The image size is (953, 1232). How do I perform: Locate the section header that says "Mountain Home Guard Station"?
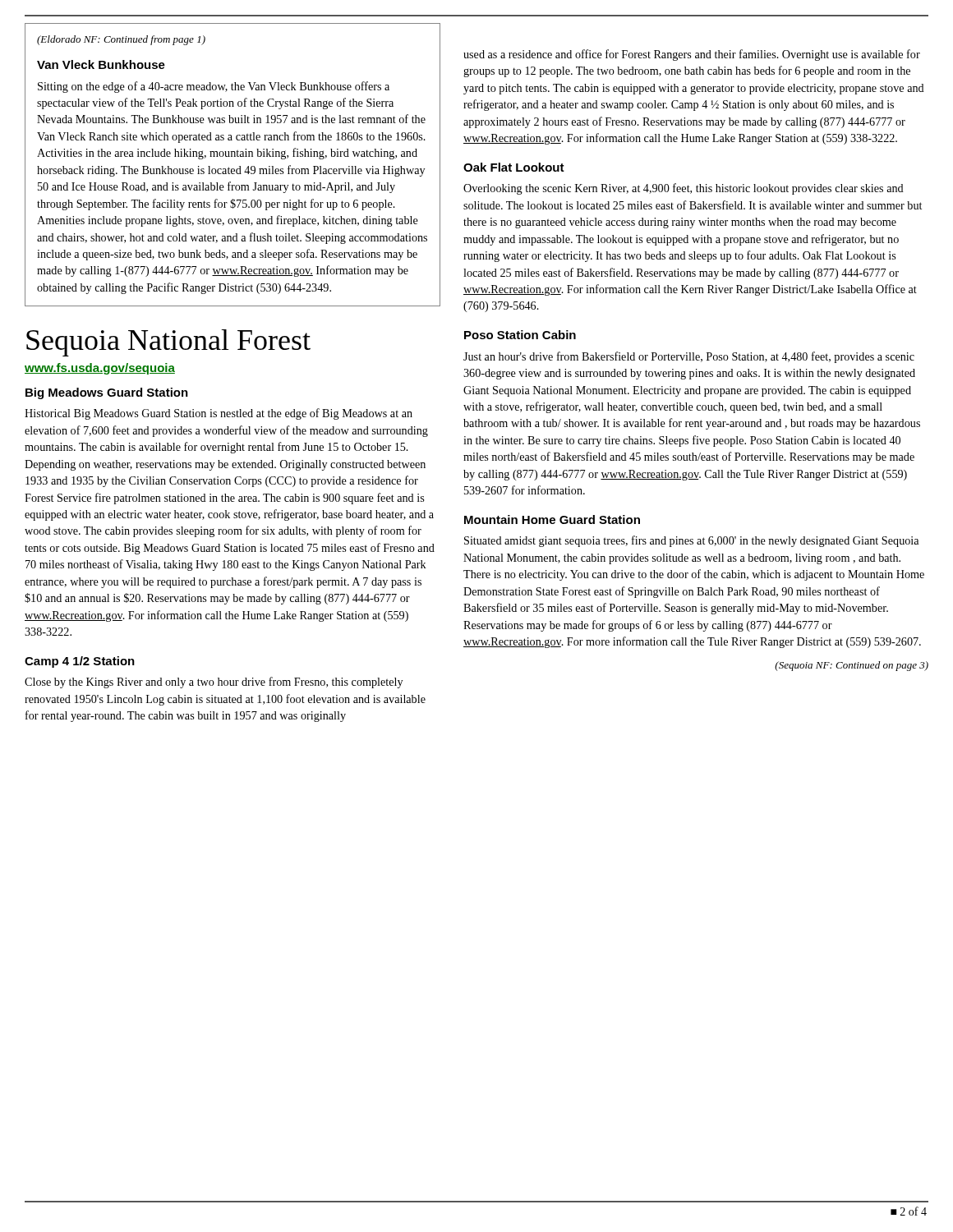click(x=552, y=519)
